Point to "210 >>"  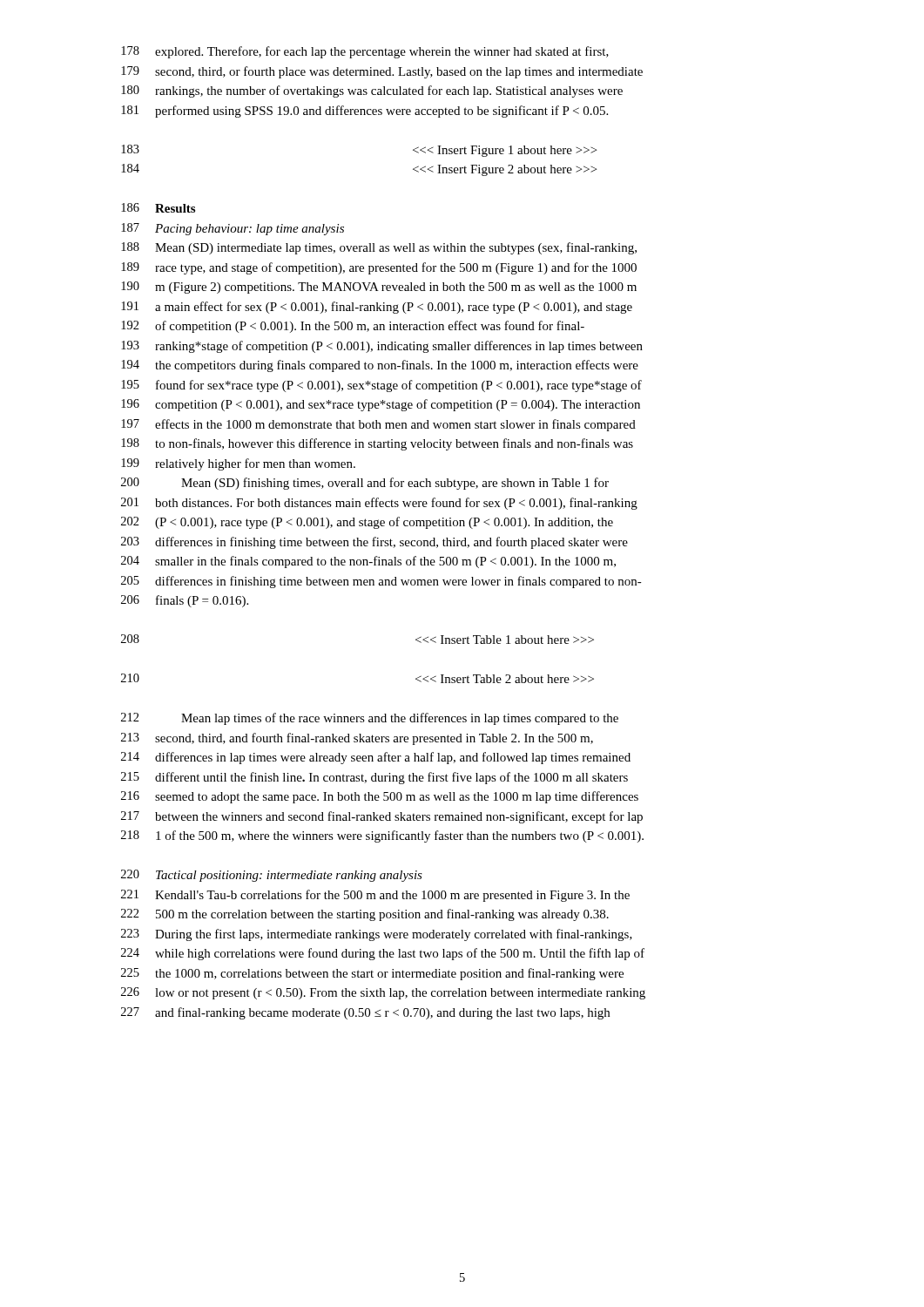474,679
